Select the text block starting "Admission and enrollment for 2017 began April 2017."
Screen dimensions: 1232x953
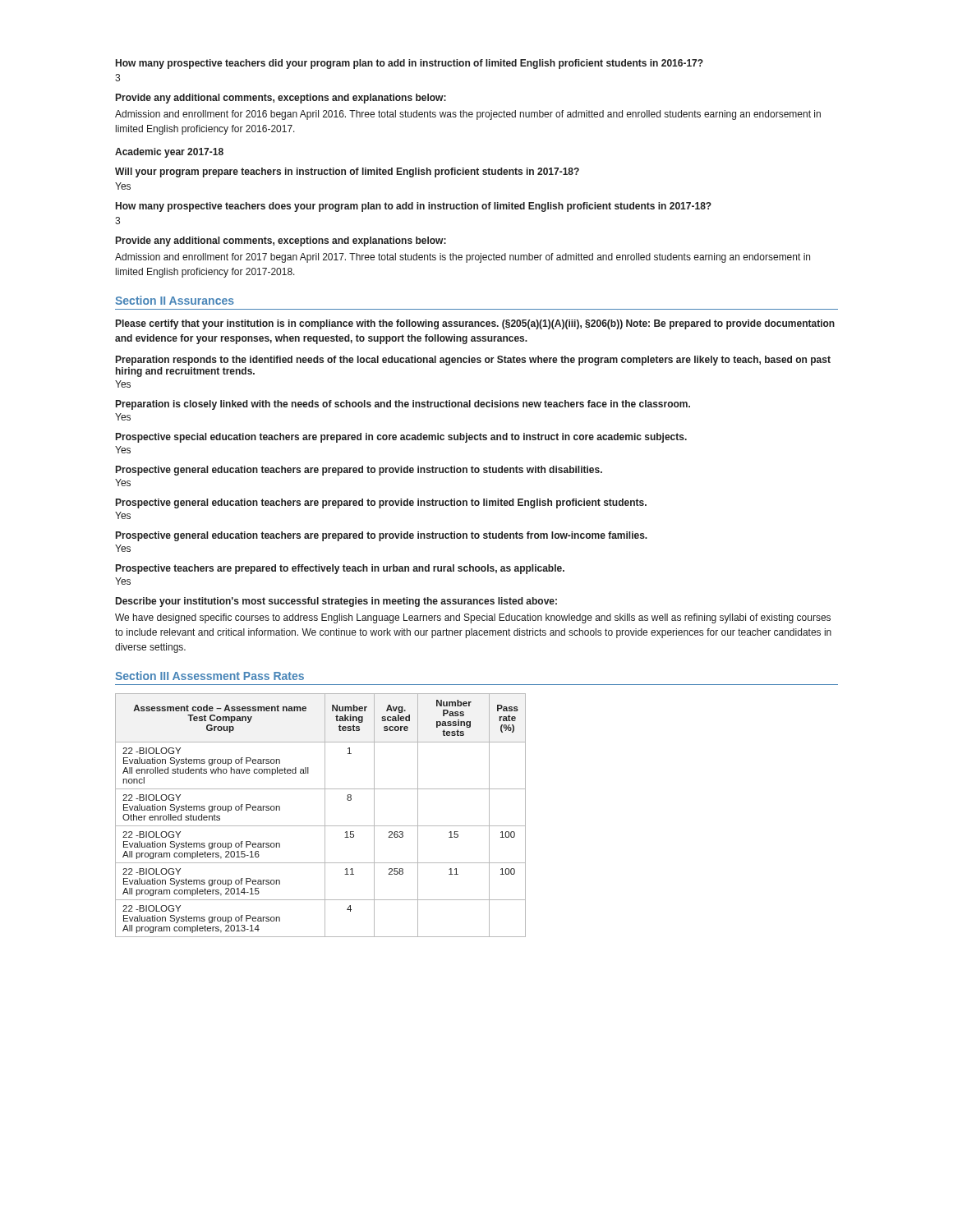point(463,264)
